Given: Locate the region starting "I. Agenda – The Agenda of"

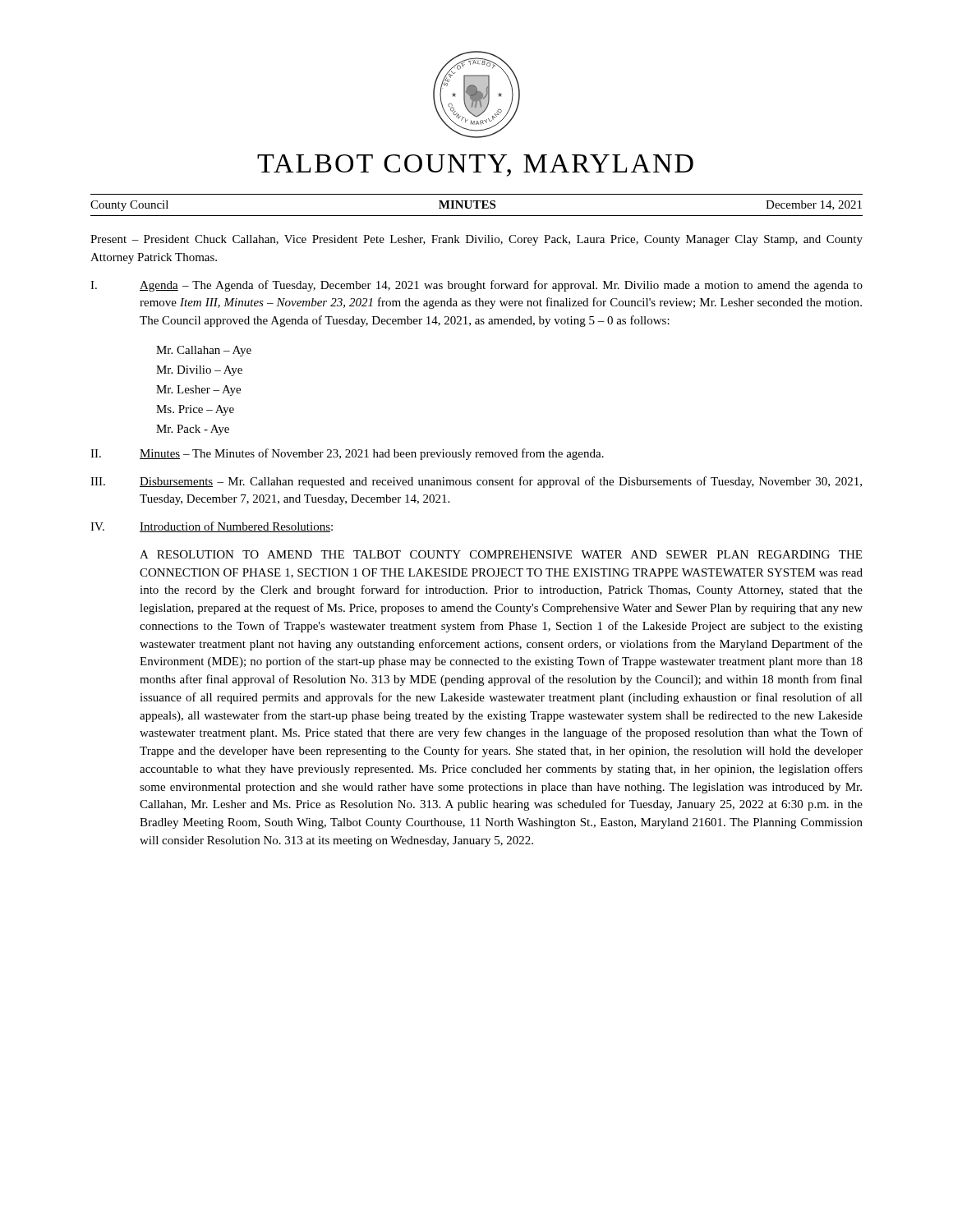Looking at the screenshot, I should (476, 303).
